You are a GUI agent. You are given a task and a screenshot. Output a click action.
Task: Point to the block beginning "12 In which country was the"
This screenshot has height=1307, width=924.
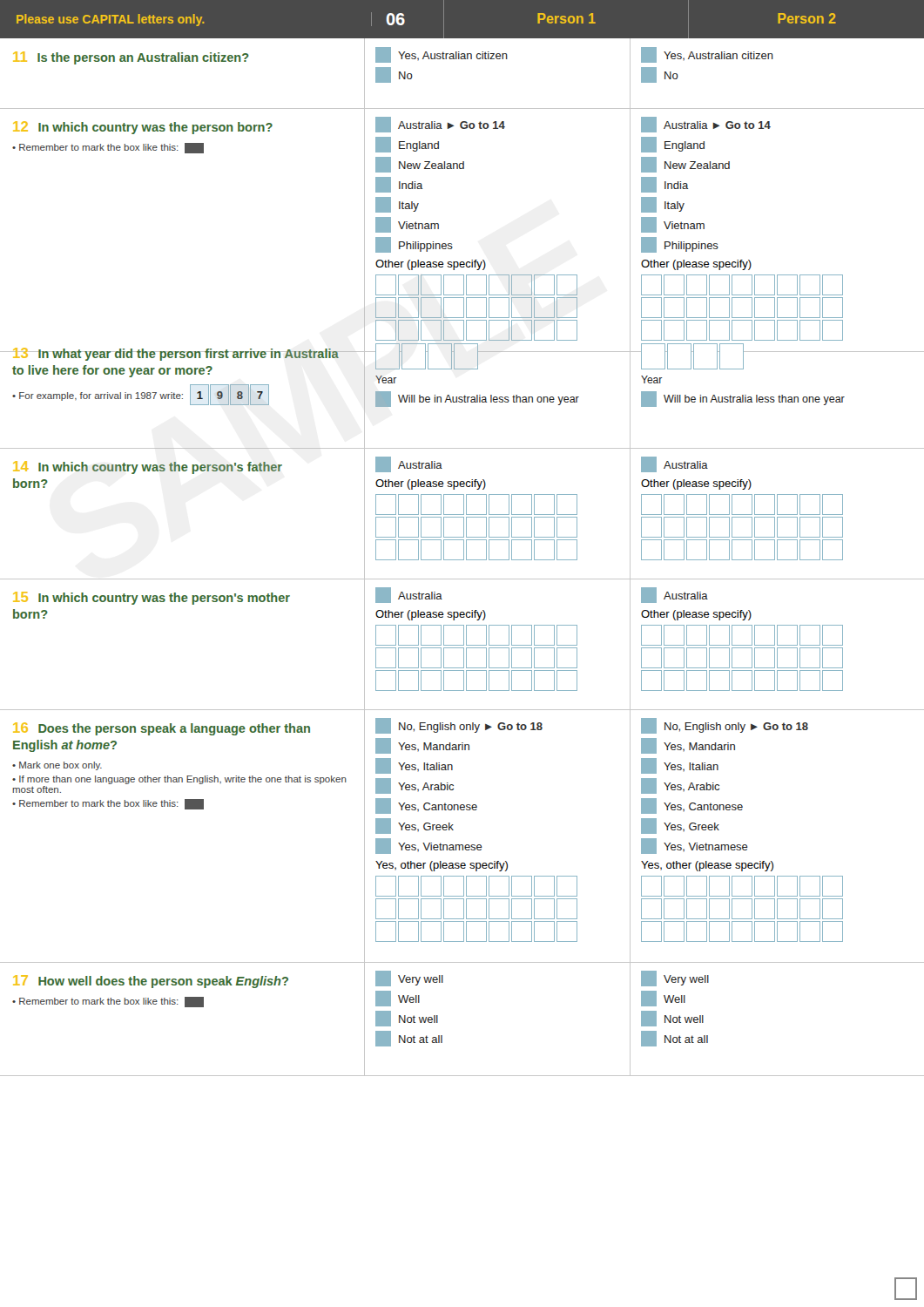click(x=462, y=230)
